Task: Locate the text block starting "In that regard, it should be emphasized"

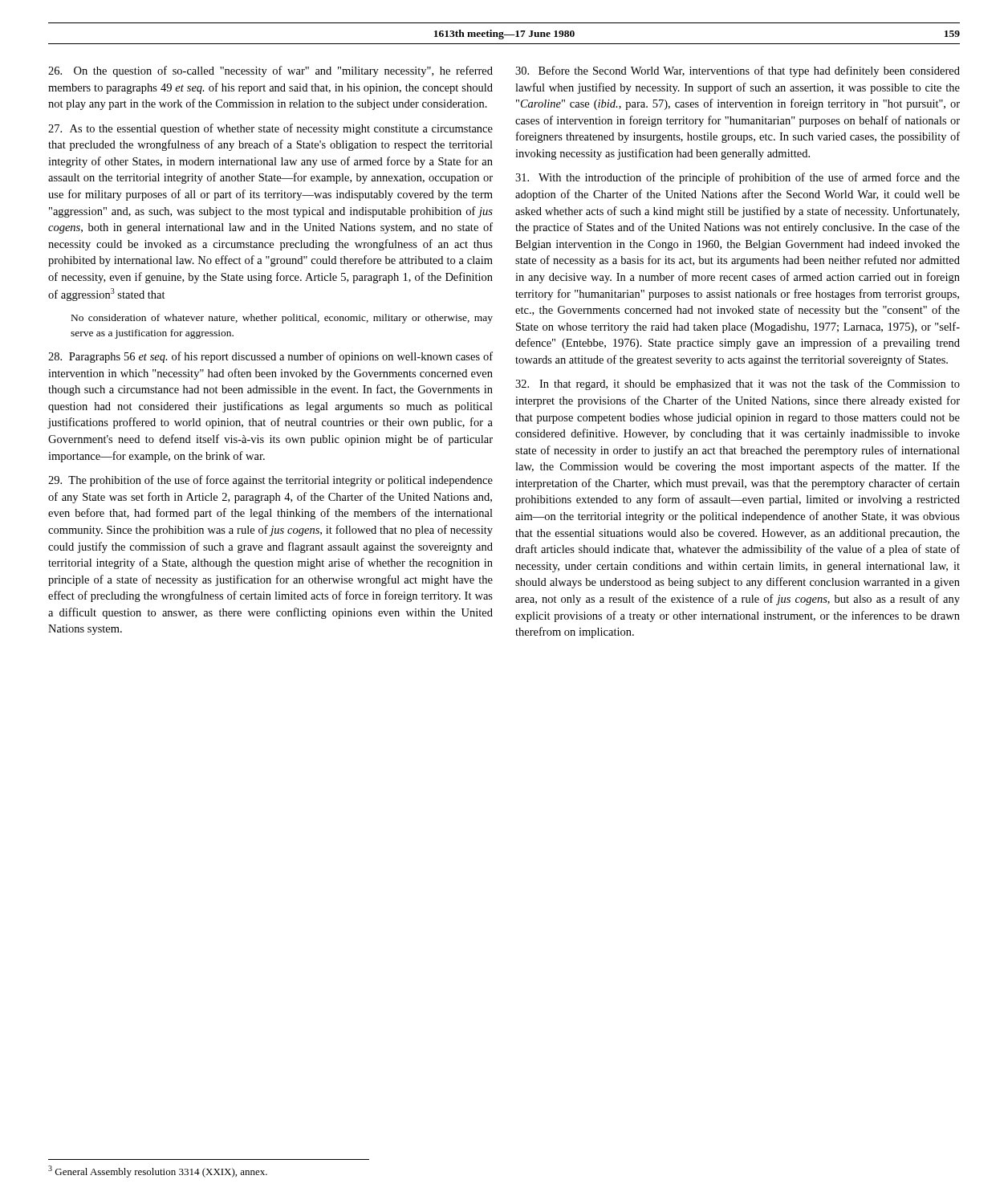Action: click(x=738, y=508)
